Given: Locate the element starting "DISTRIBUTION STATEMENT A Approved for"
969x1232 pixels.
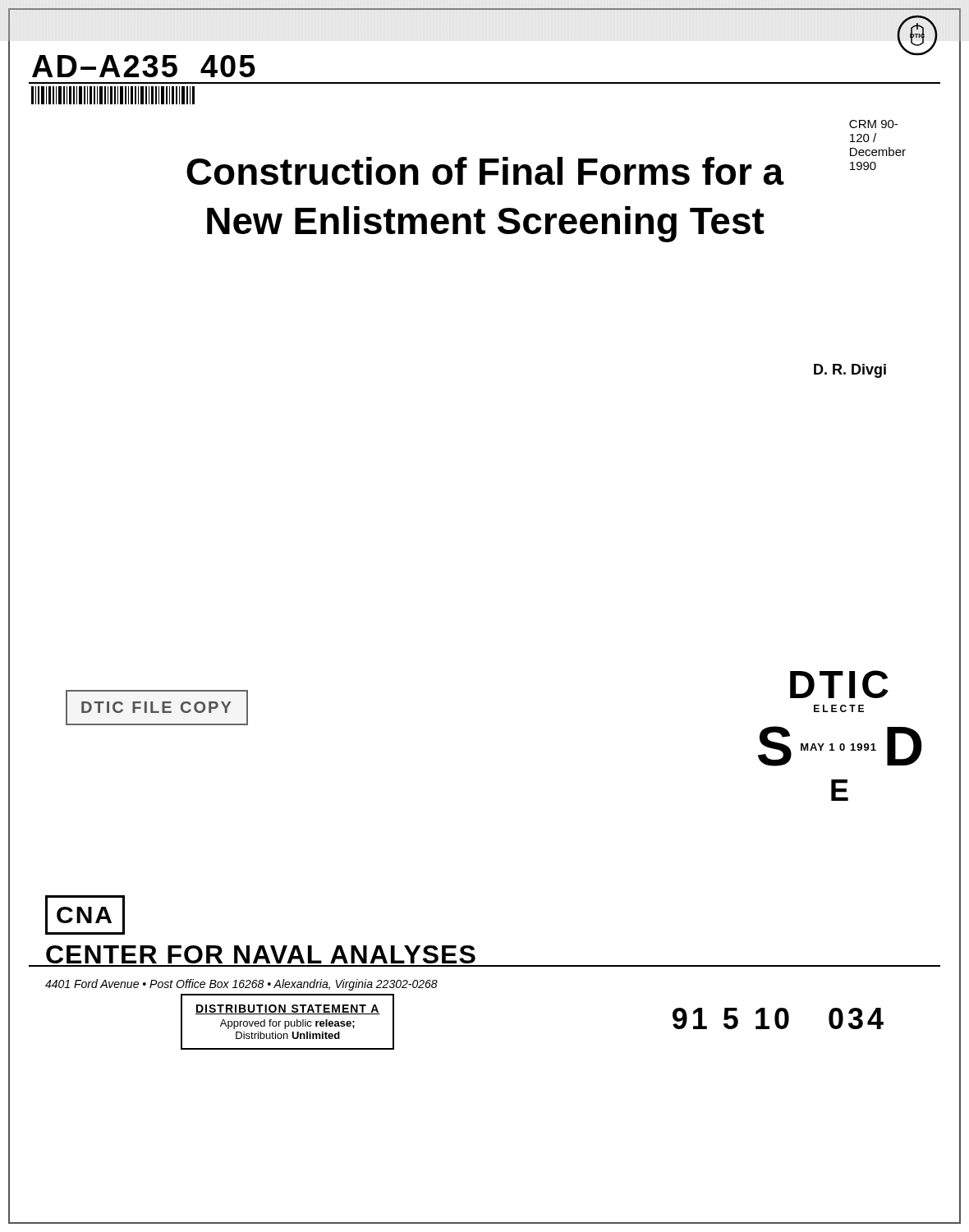Looking at the screenshot, I should tap(288, 1022).
